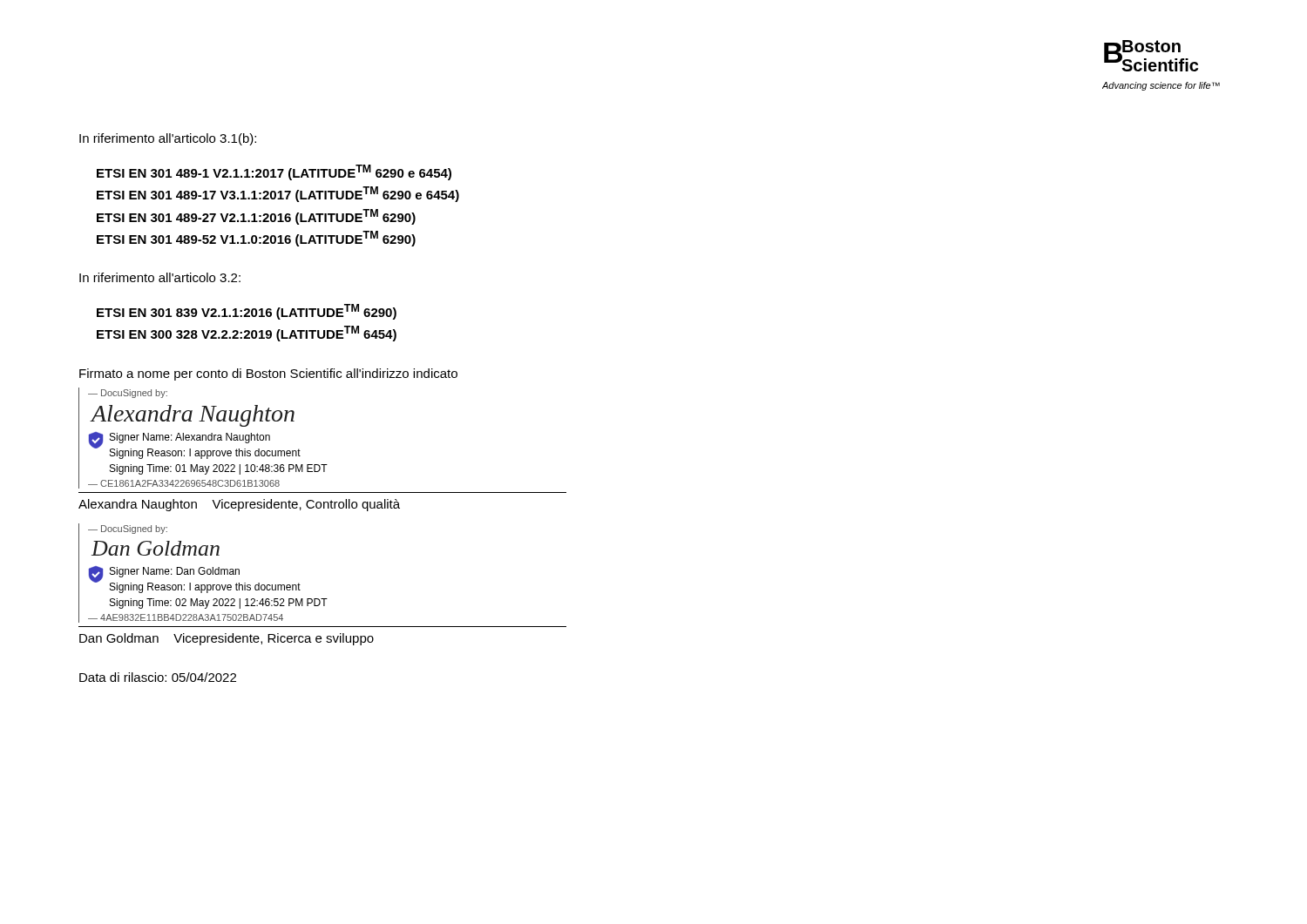Find the text block with the text "Alexandra Naughton Vicepresidente,"
This screenshot has width=1307, height=924.
[x=239, y=503]
